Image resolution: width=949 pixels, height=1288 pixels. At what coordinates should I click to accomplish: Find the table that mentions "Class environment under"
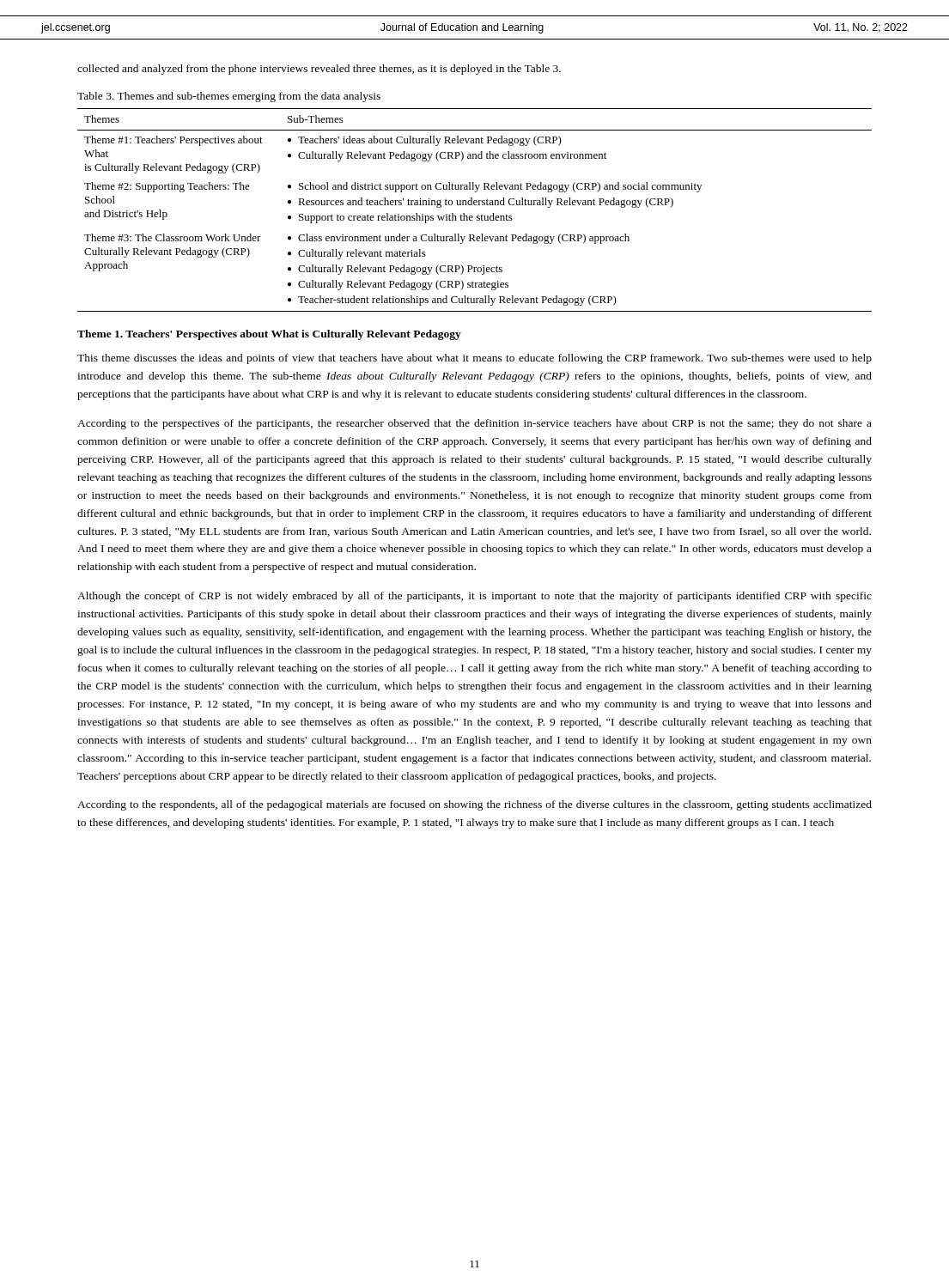click(474, 210)
